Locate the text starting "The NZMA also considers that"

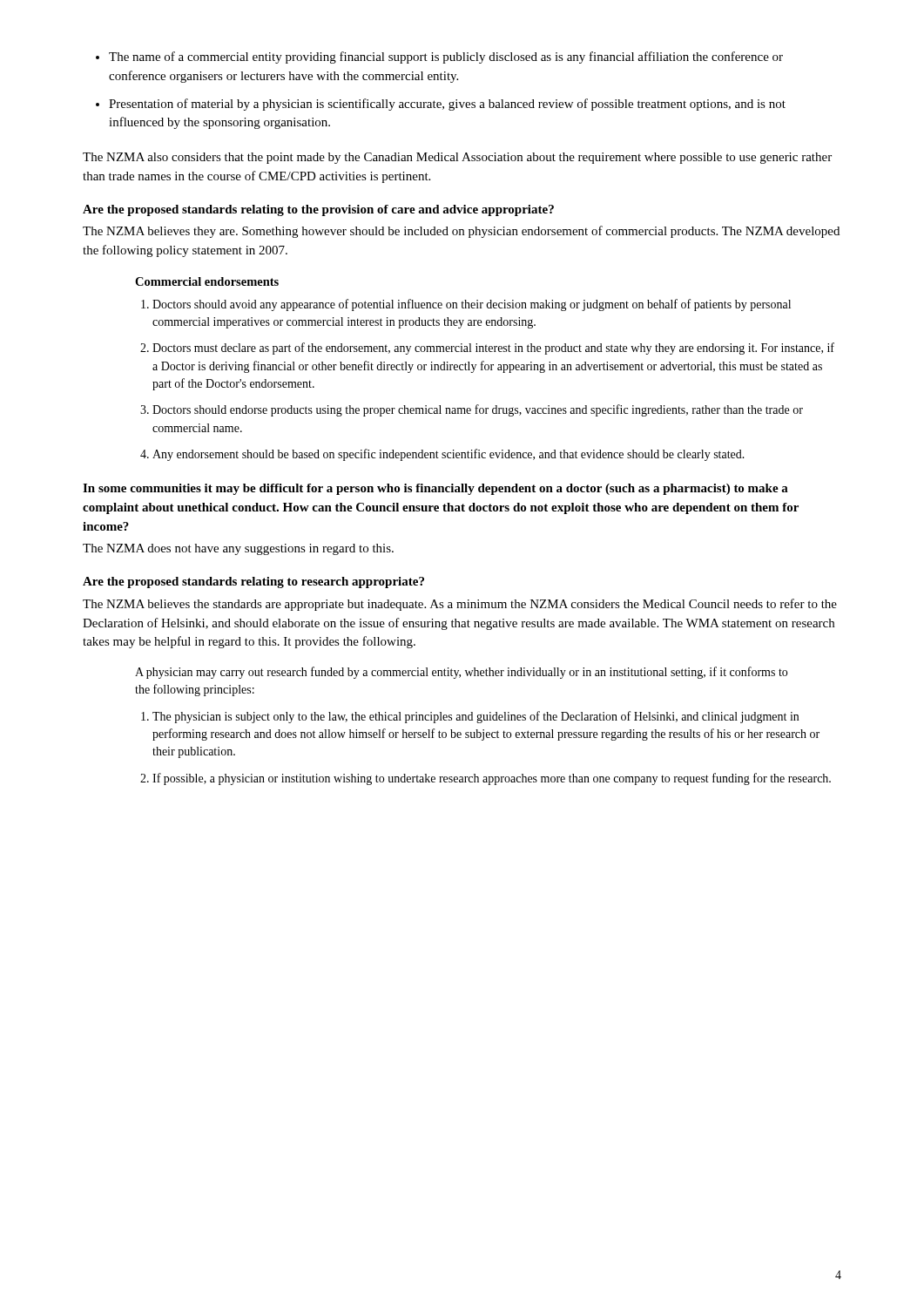pos(457,166)
